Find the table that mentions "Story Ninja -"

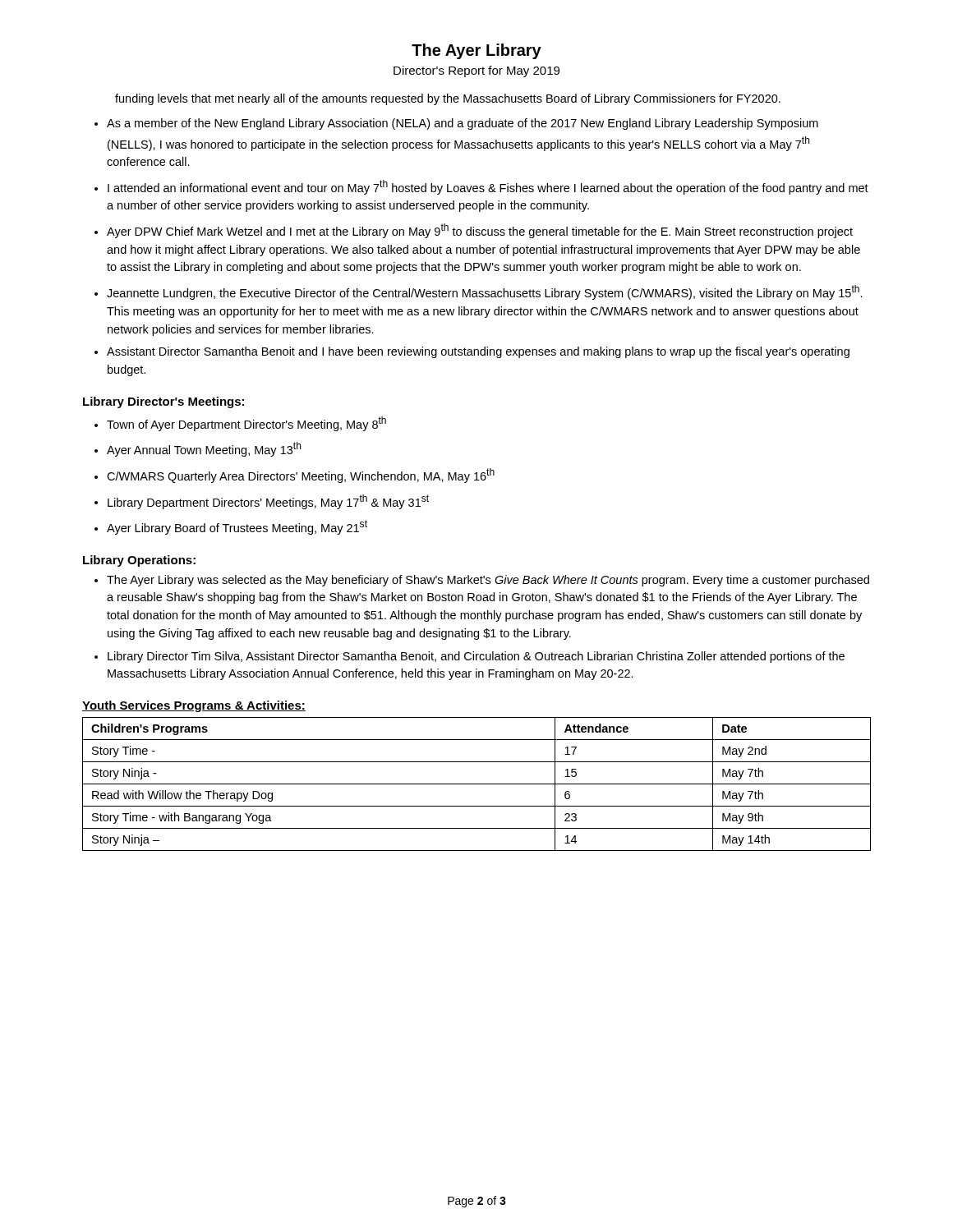click(476, 784)
